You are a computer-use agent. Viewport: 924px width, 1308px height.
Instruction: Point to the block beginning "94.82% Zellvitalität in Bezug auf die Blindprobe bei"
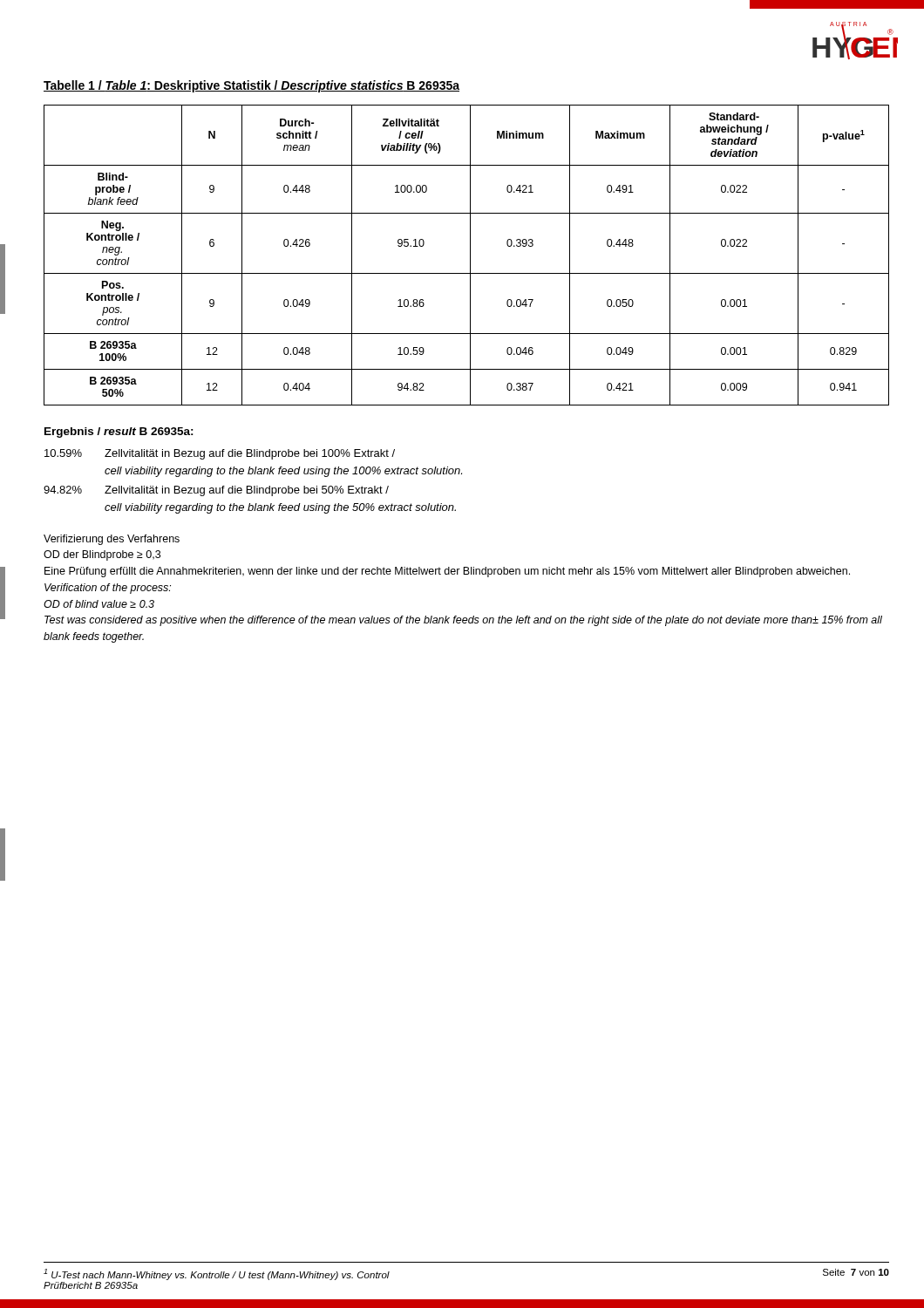pyautogui.click(x=250, y=499)
